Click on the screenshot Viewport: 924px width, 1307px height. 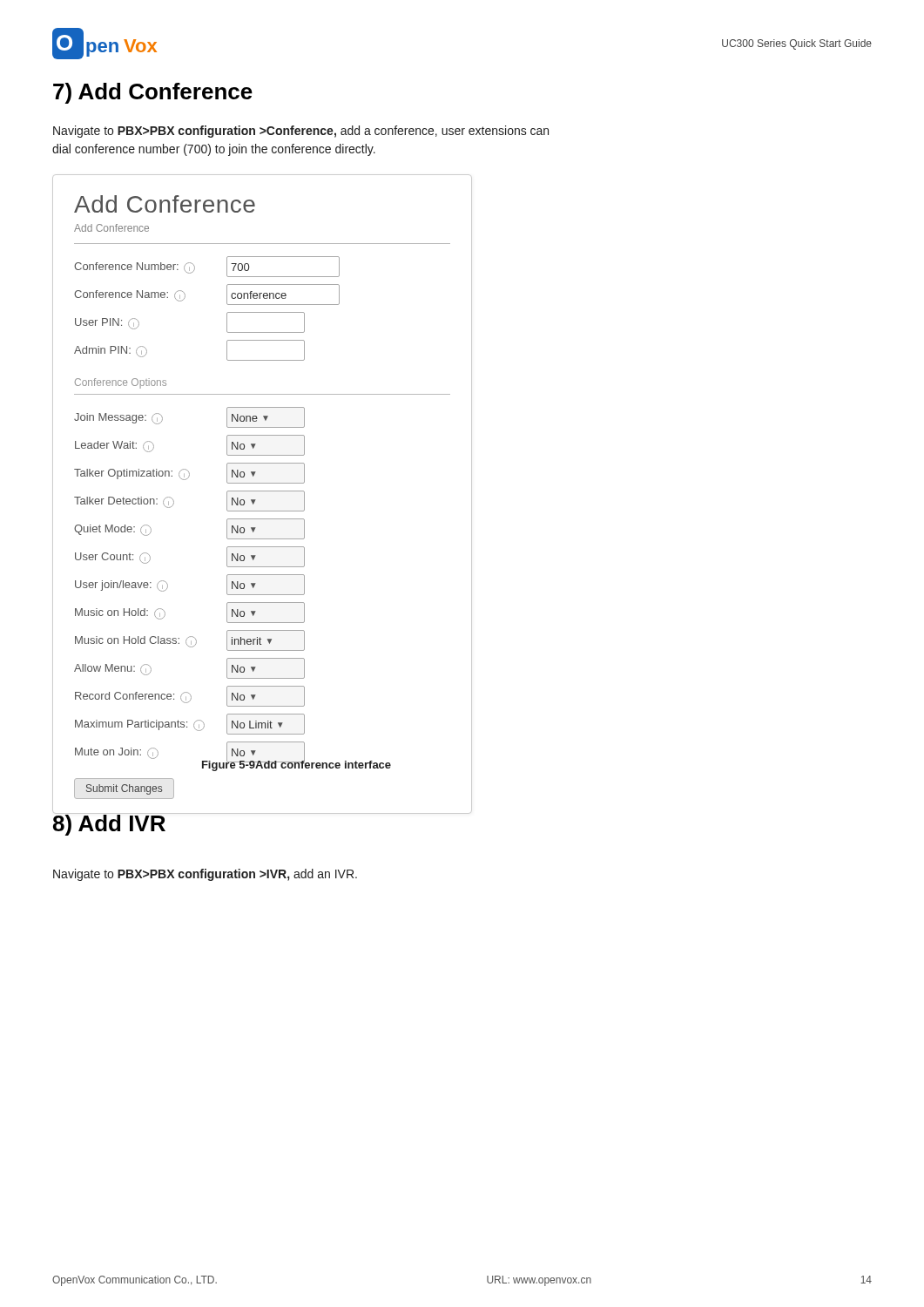point(262,494)
